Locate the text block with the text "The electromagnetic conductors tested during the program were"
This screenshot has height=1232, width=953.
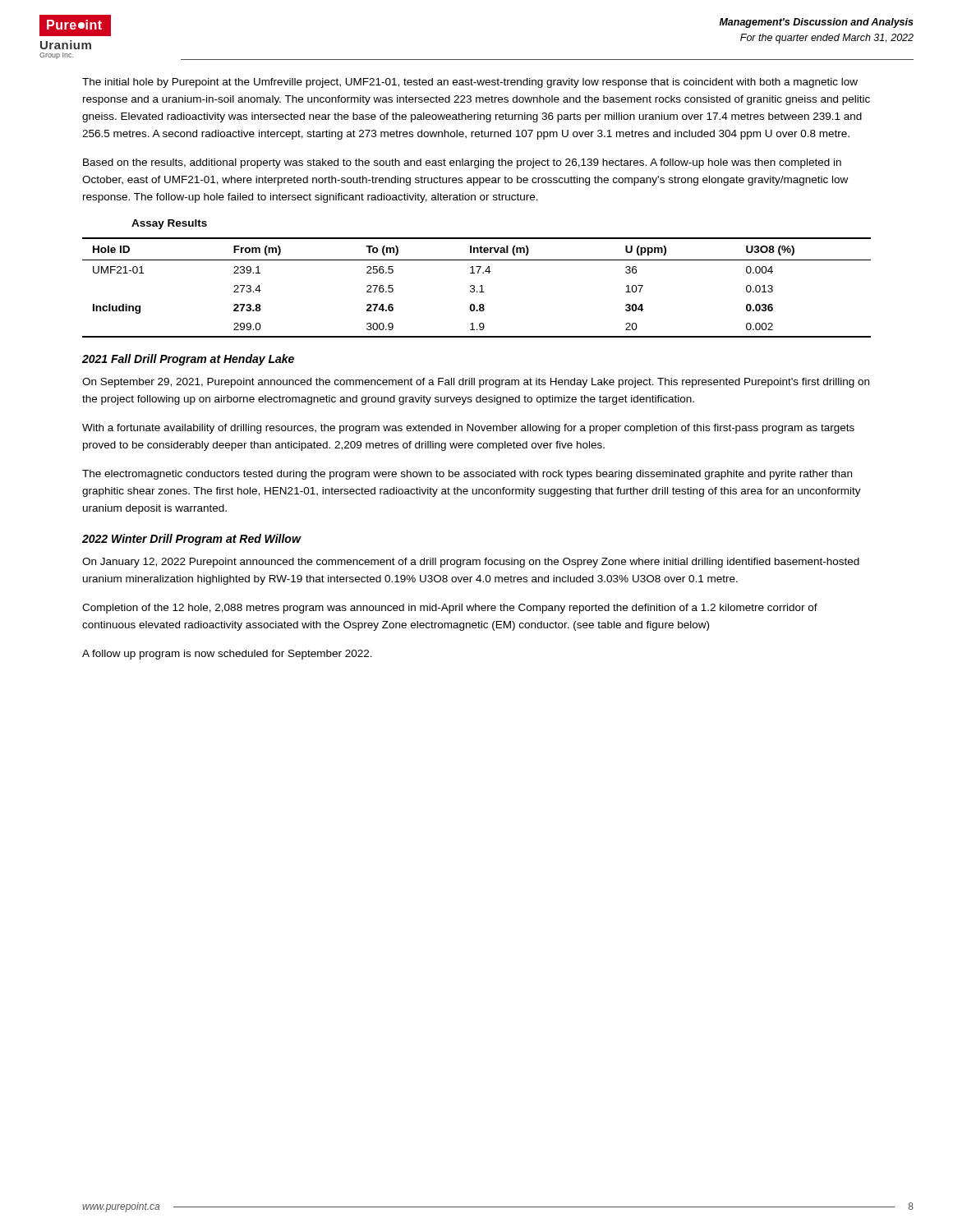click(471, 491)
